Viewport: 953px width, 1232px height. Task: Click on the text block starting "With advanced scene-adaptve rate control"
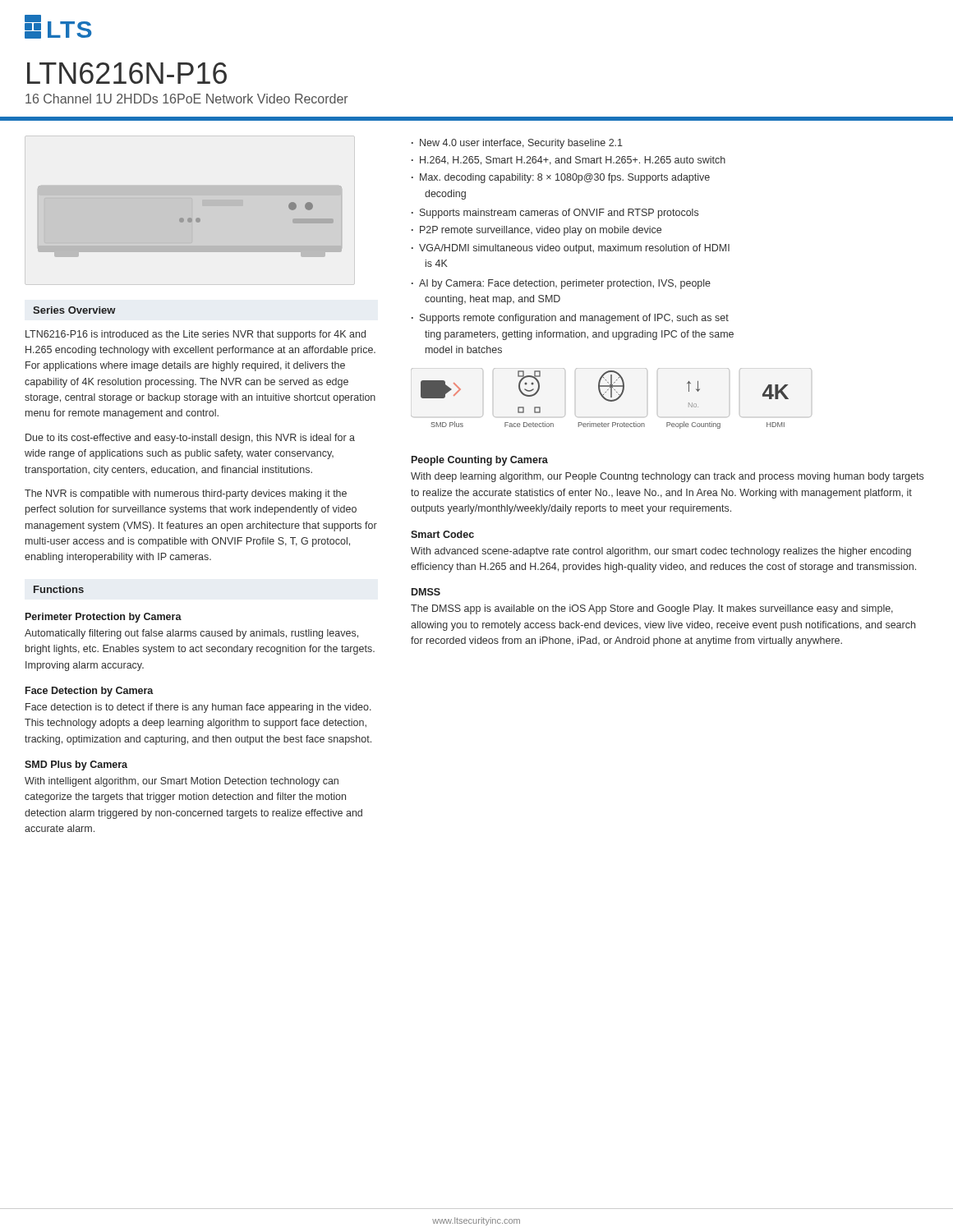coord(664,559)
